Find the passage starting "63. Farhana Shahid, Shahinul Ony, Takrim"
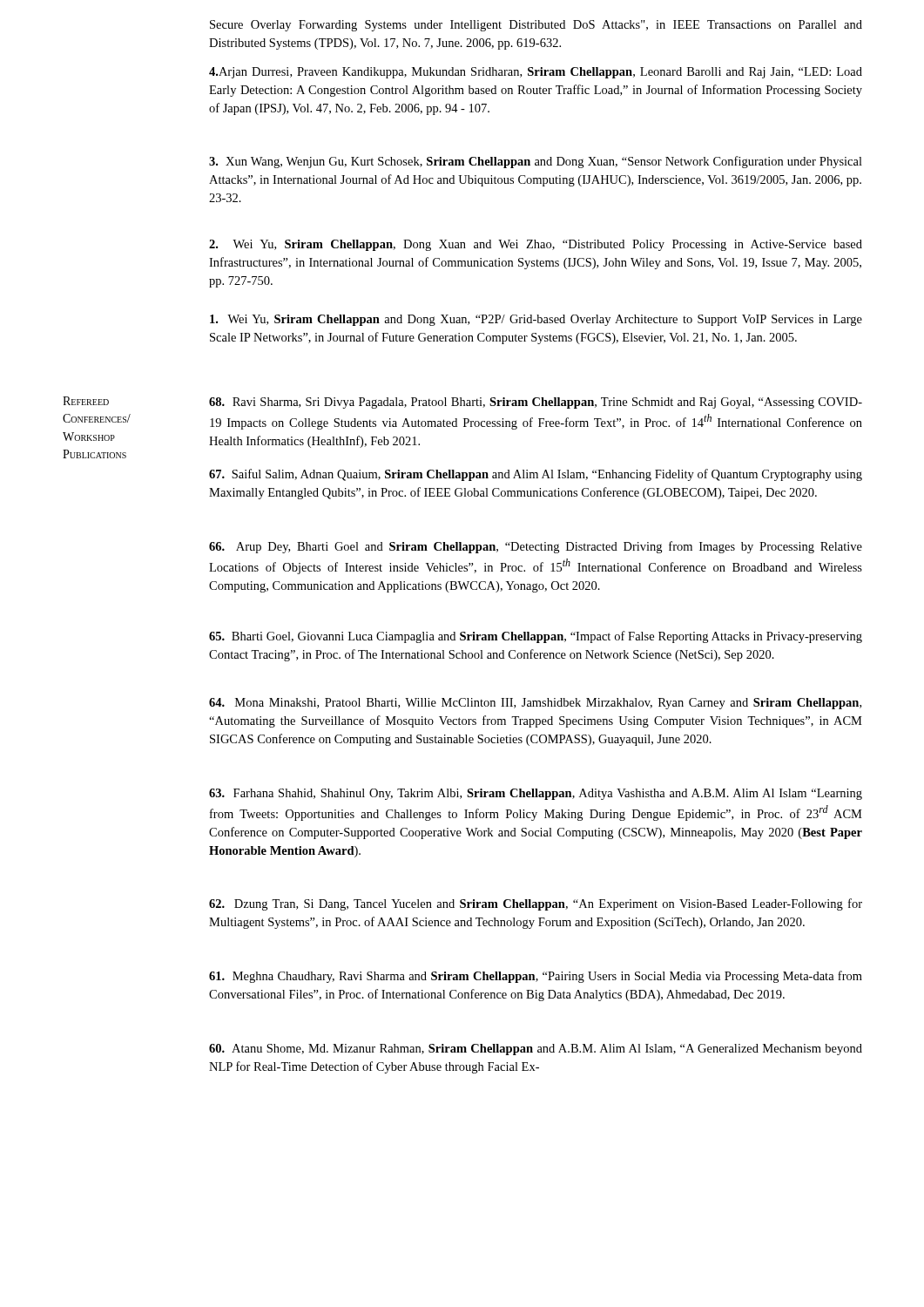The image size is (924, 1307). (536, 822)
